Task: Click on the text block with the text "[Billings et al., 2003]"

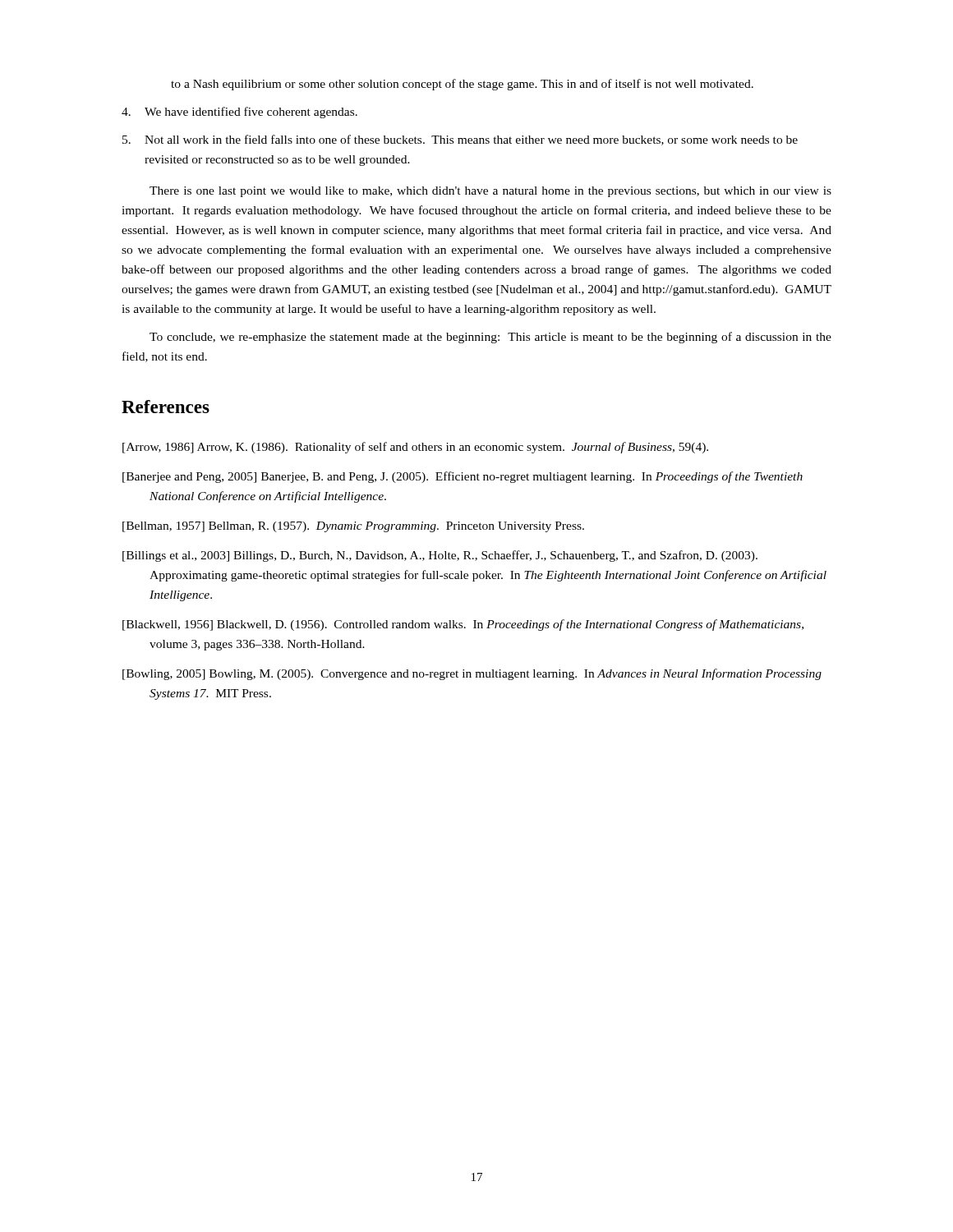Action: pos(476,575)
